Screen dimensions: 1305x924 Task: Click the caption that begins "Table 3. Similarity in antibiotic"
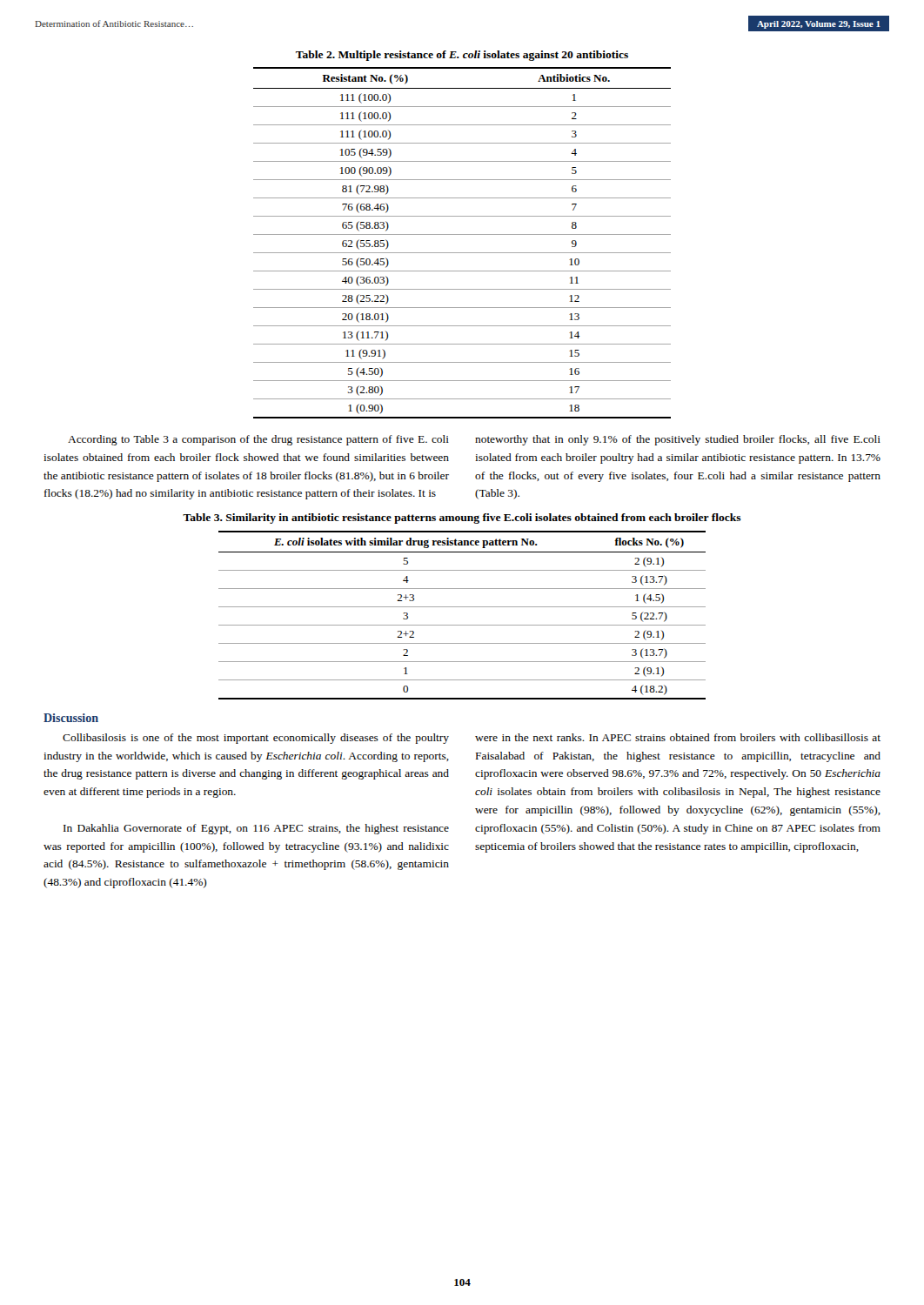coord(462,517)
